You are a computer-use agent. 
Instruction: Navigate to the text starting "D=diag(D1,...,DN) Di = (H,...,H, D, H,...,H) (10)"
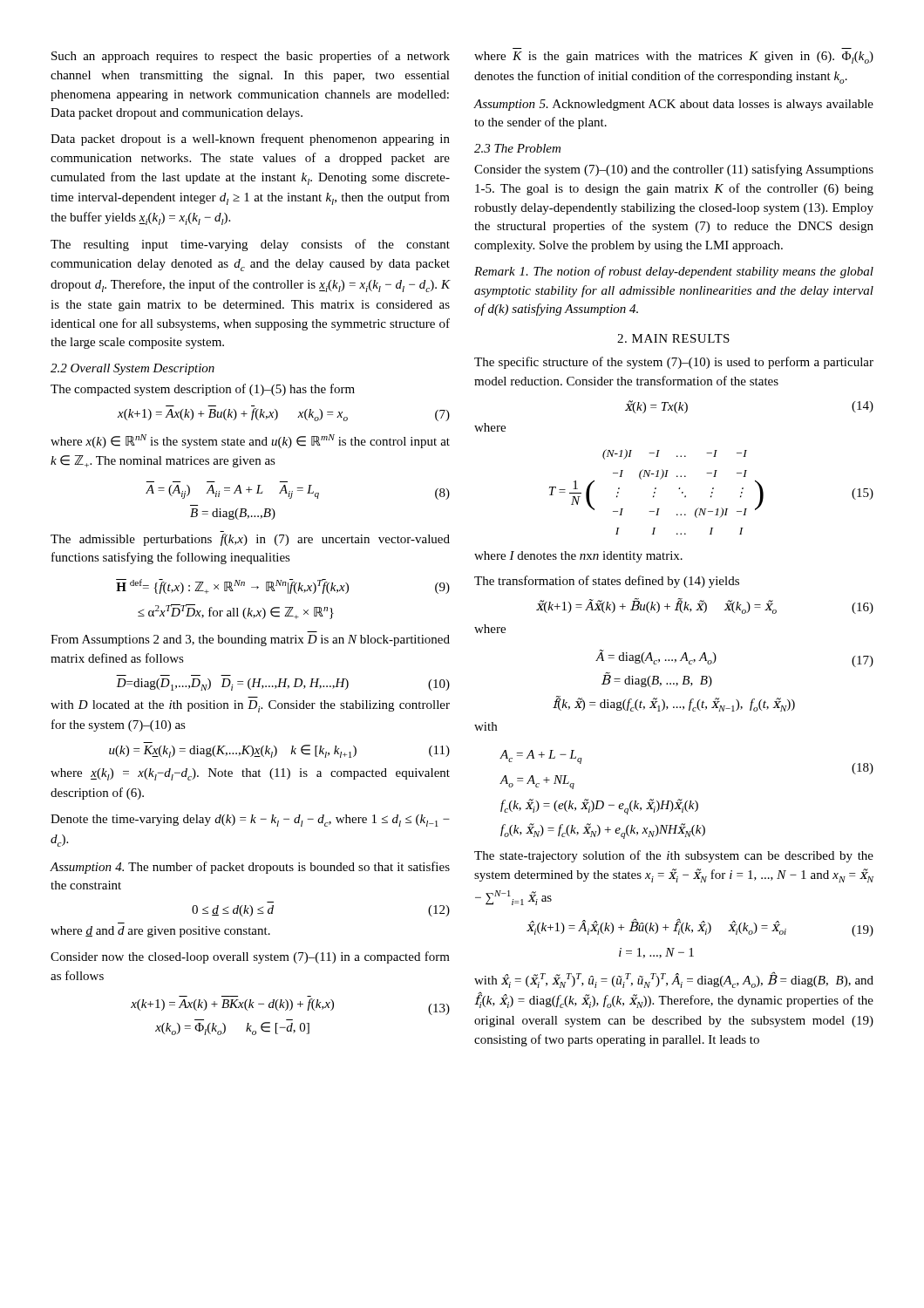pos(250,684)
